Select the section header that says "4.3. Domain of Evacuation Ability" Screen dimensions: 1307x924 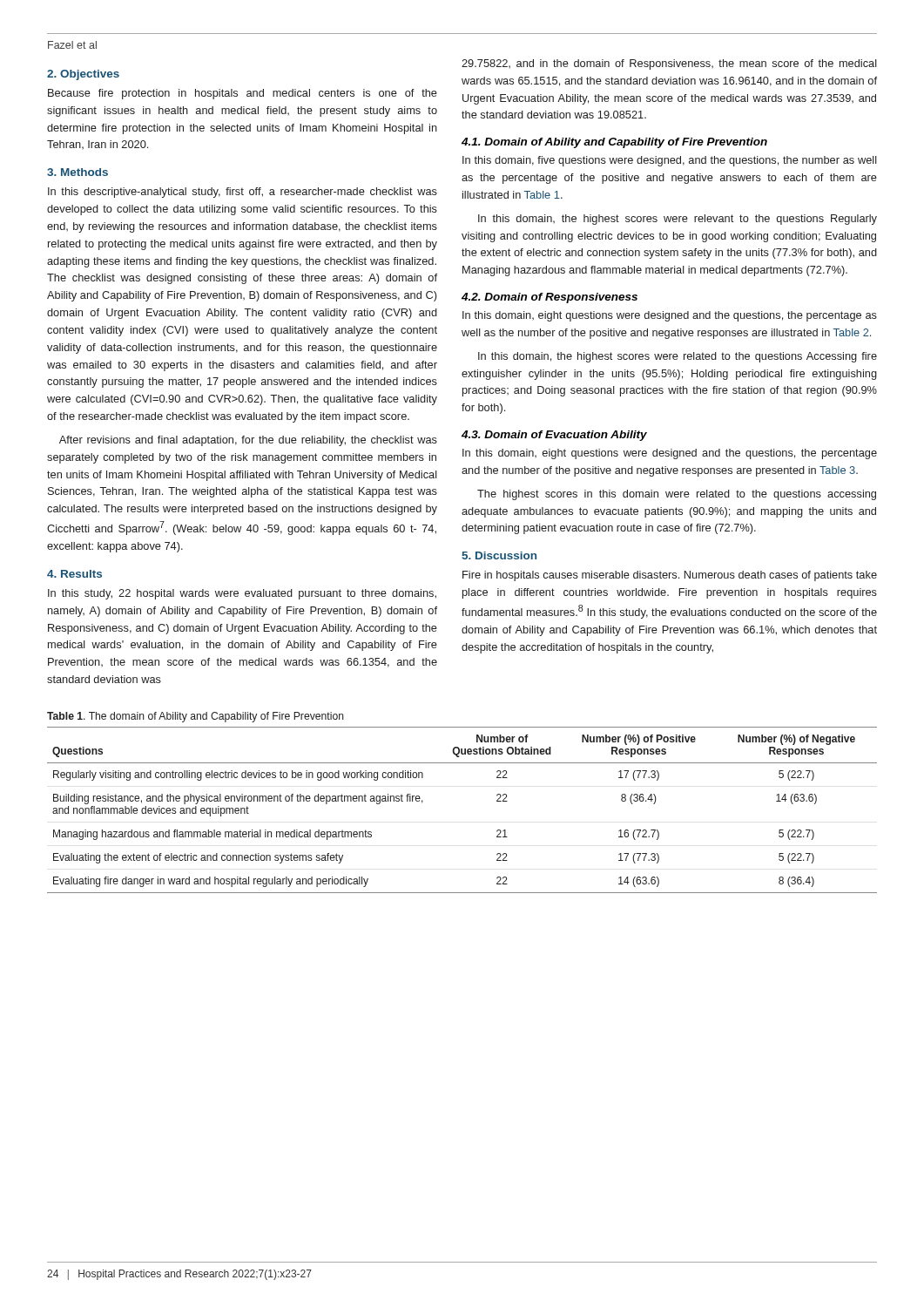coord(554,436)
